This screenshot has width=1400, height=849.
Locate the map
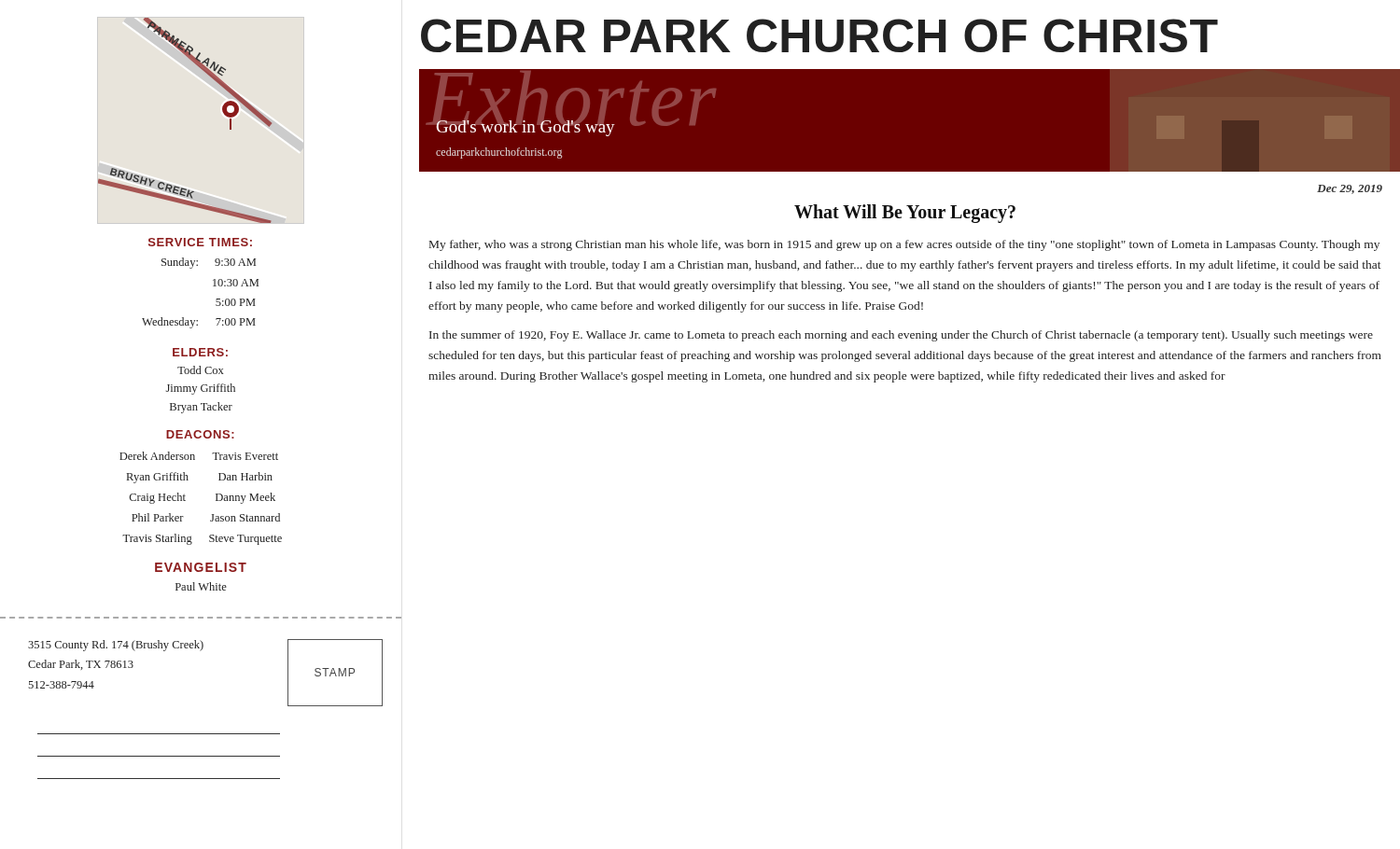[201, 120]
